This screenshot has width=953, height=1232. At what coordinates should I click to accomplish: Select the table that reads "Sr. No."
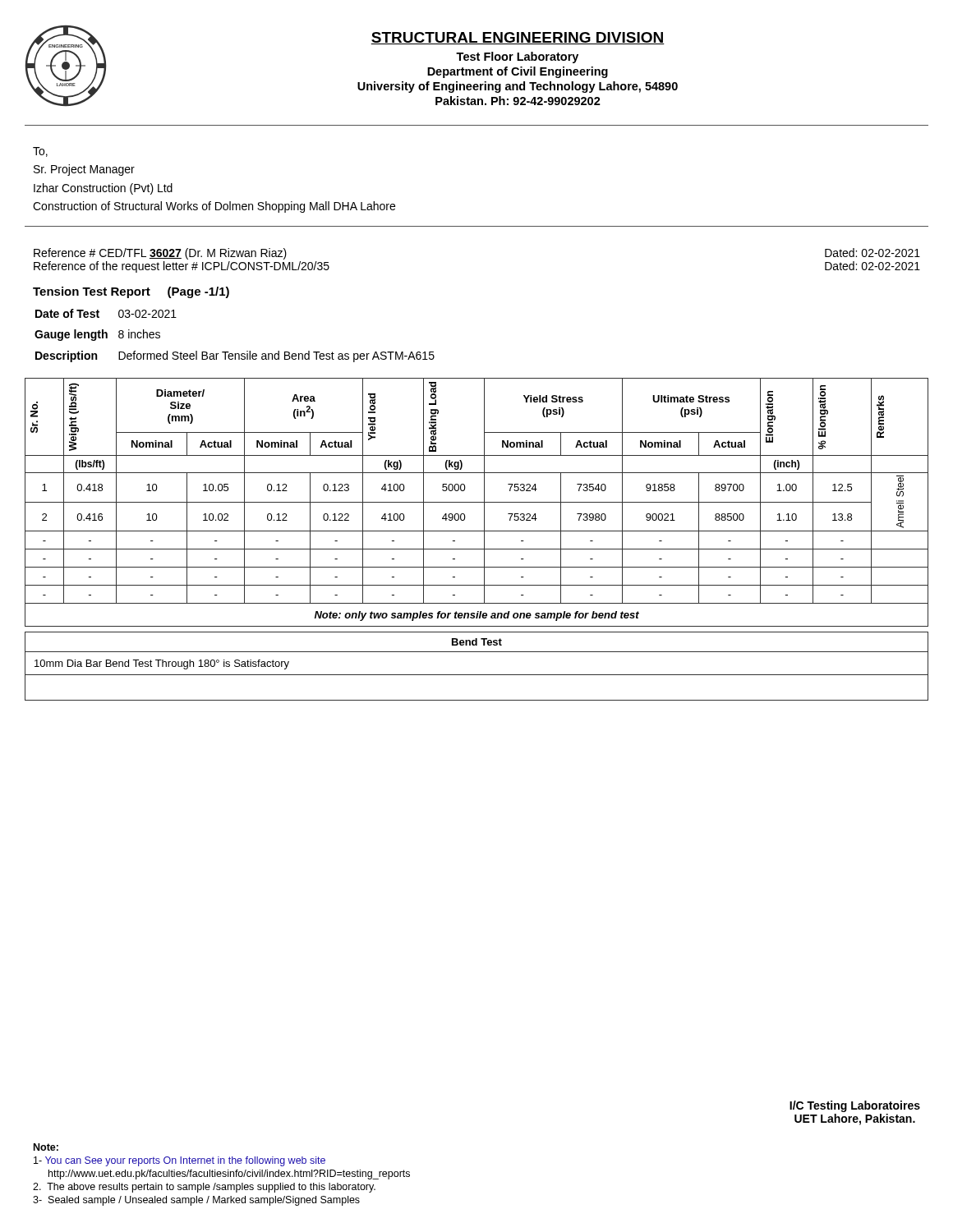(476, 497)
